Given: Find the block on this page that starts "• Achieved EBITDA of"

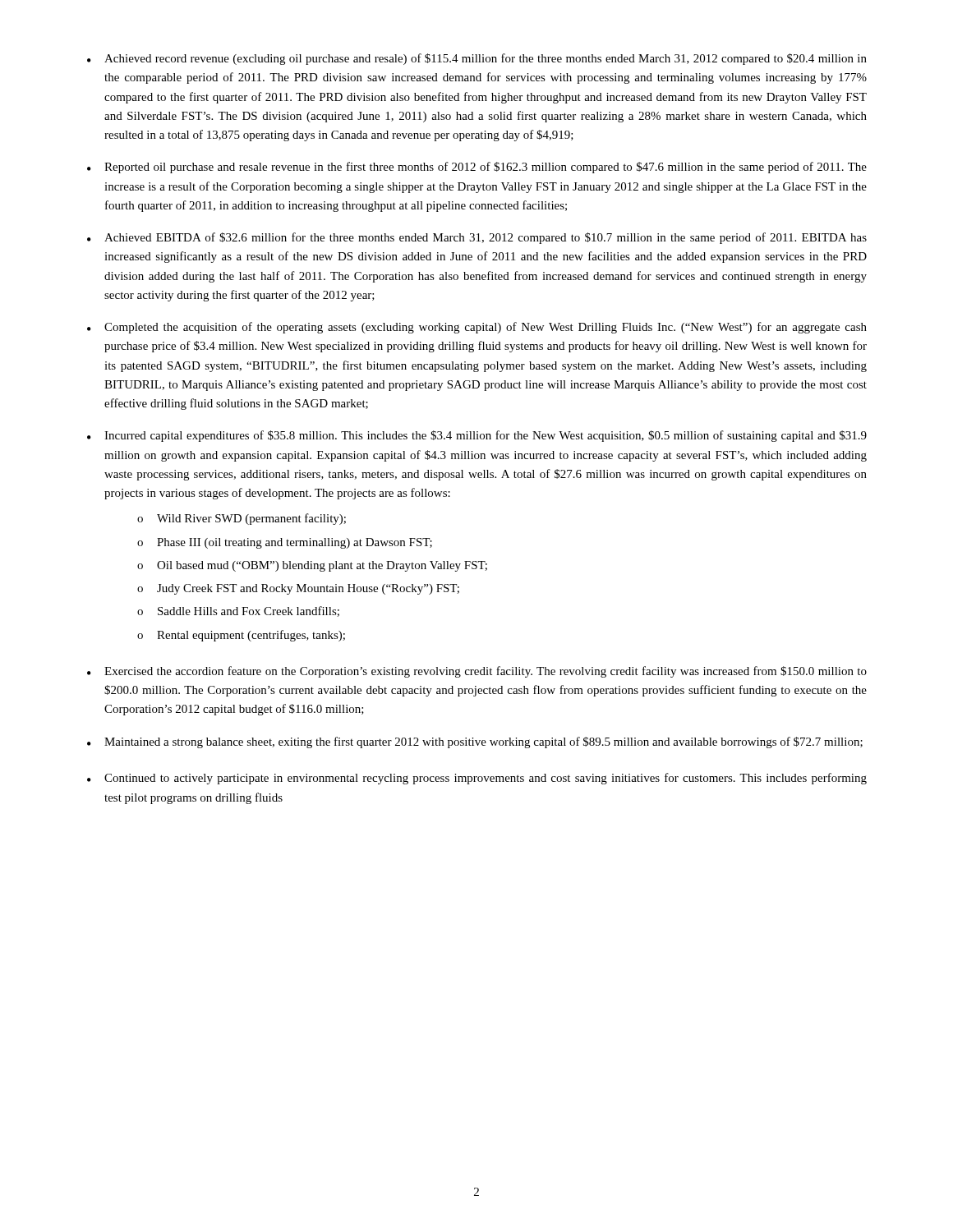Looking at the screenshot, I should [476, 266].
